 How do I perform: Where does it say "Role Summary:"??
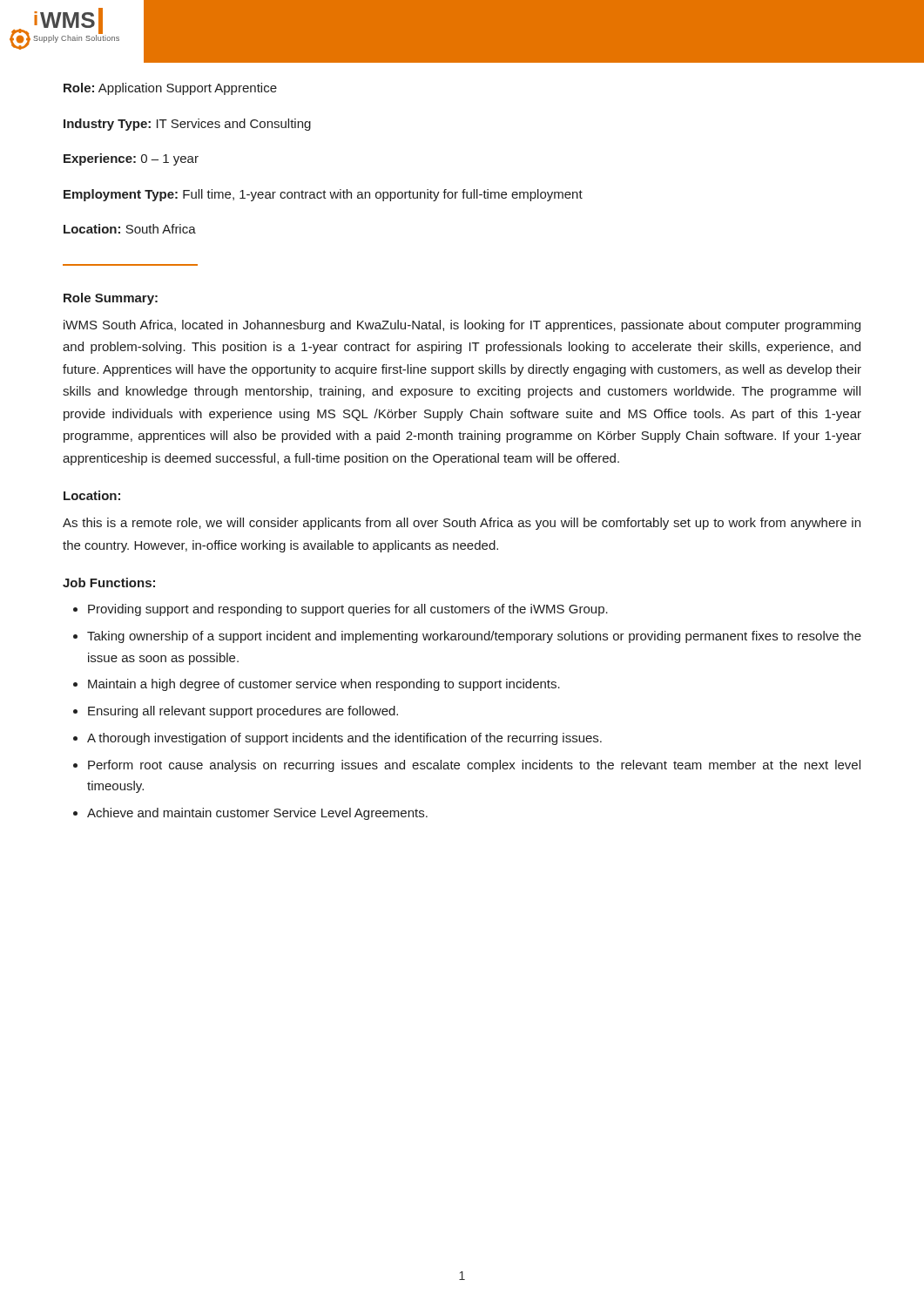coord(111,297)
